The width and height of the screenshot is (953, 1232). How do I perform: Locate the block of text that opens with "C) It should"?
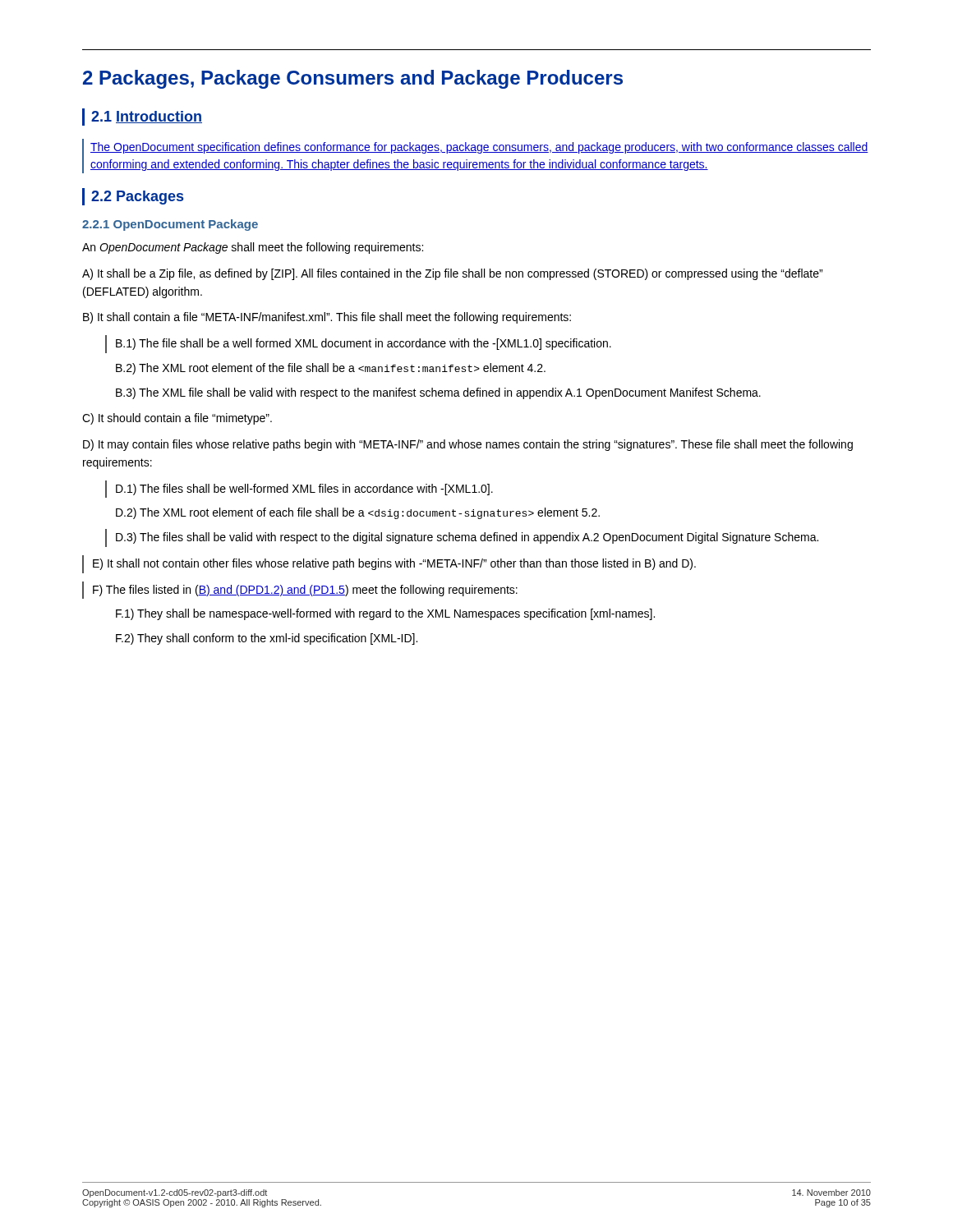[x=177, y=419]
